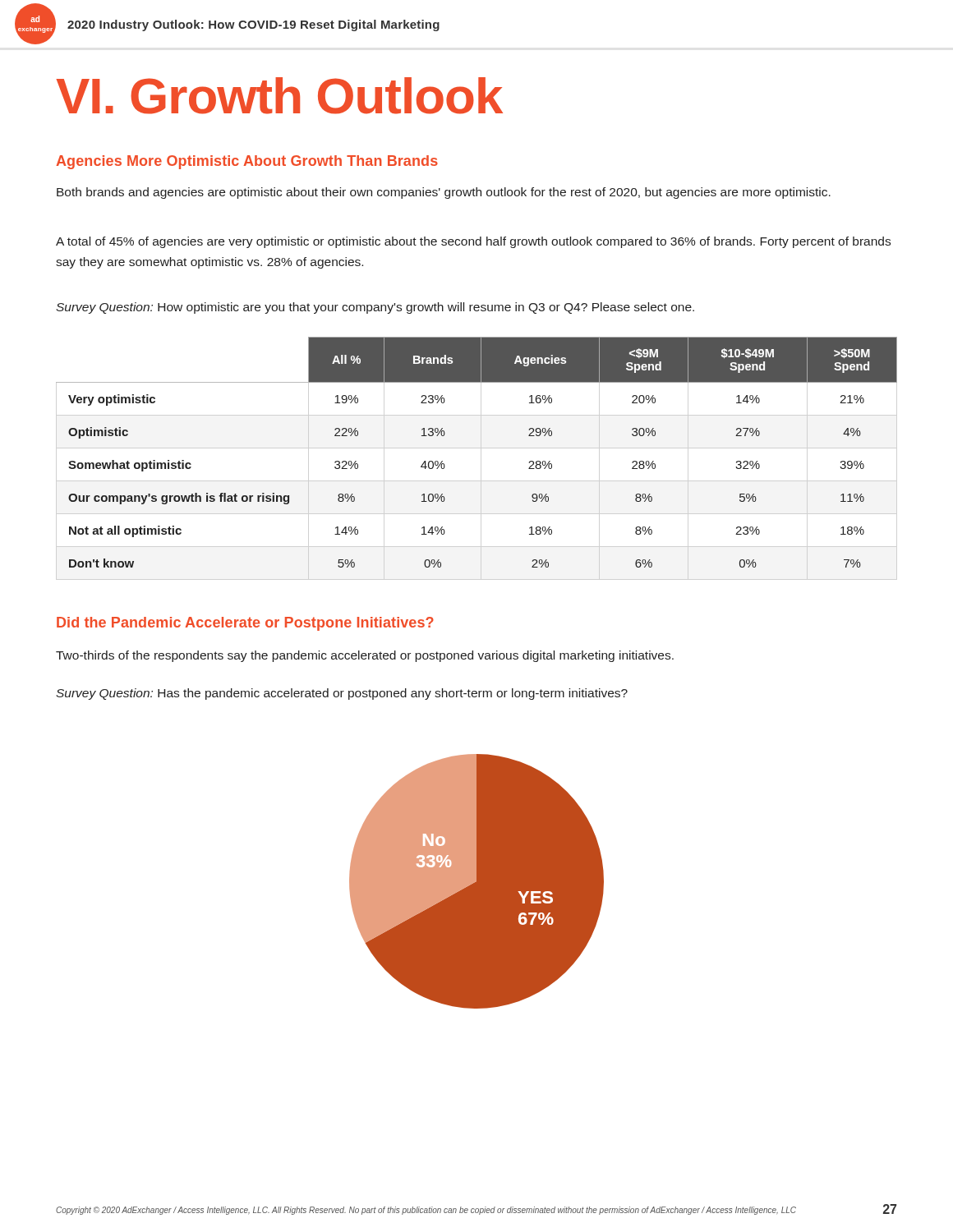Image resolution: width=953 pixels, height=1232 pixels.
Task: Click on the title that says "VI. Growth Outlook"
Action: tap(476, 96)
